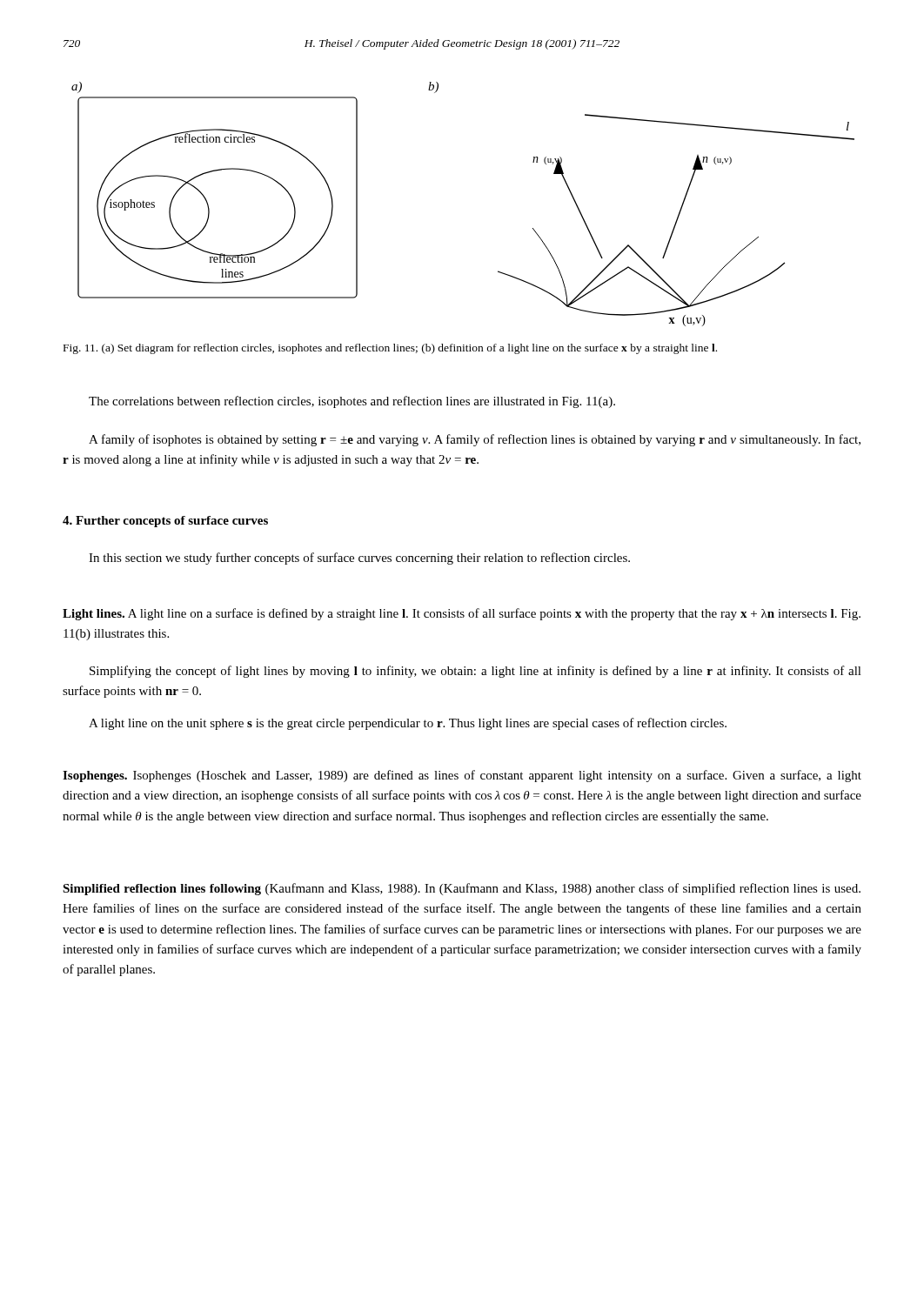The image size is (924, 1305).
Task: Locate a illustration
Action: point(462,200)
